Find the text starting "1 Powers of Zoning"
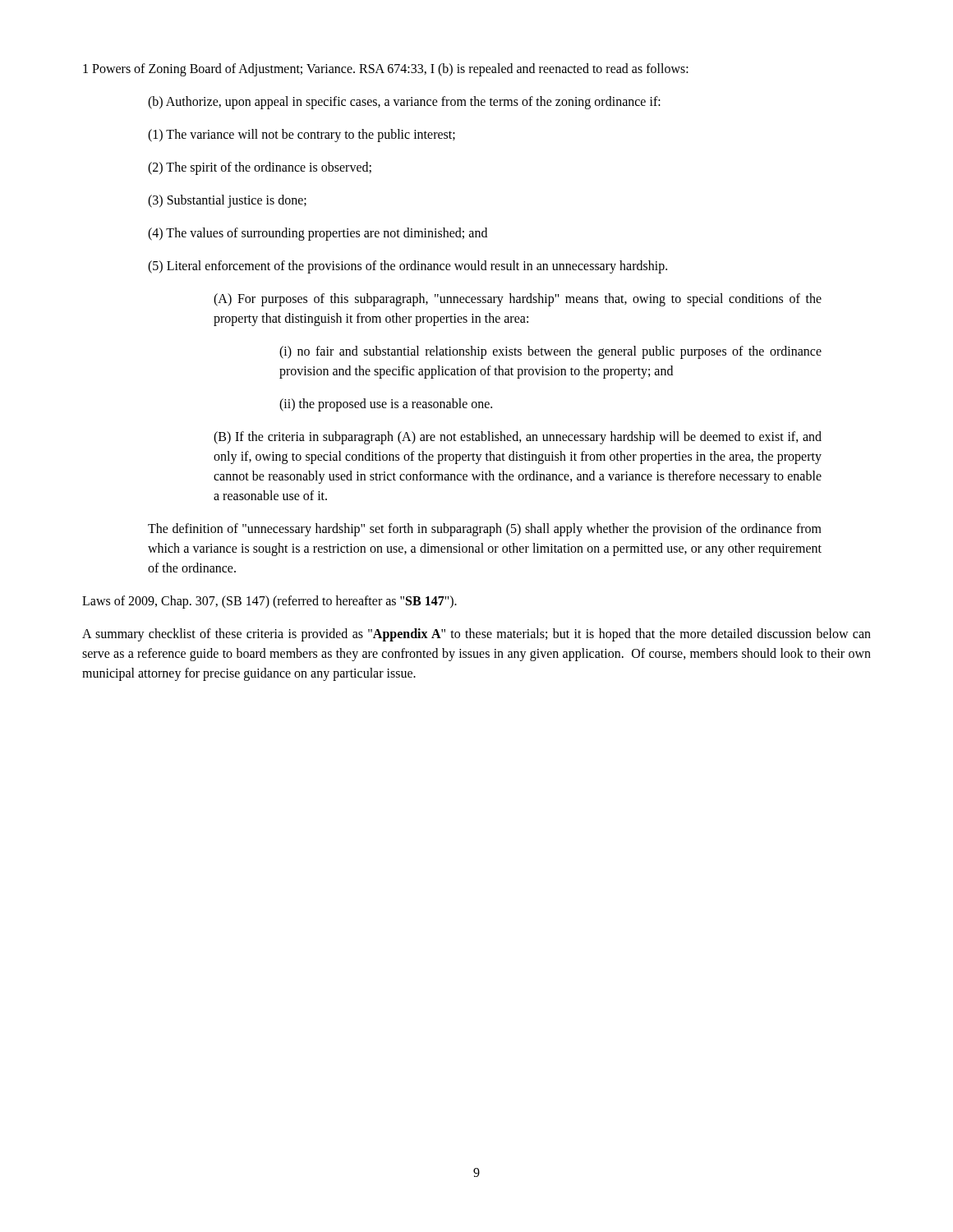Viewport: 953px width, 1232px height. tap(386, 69)
